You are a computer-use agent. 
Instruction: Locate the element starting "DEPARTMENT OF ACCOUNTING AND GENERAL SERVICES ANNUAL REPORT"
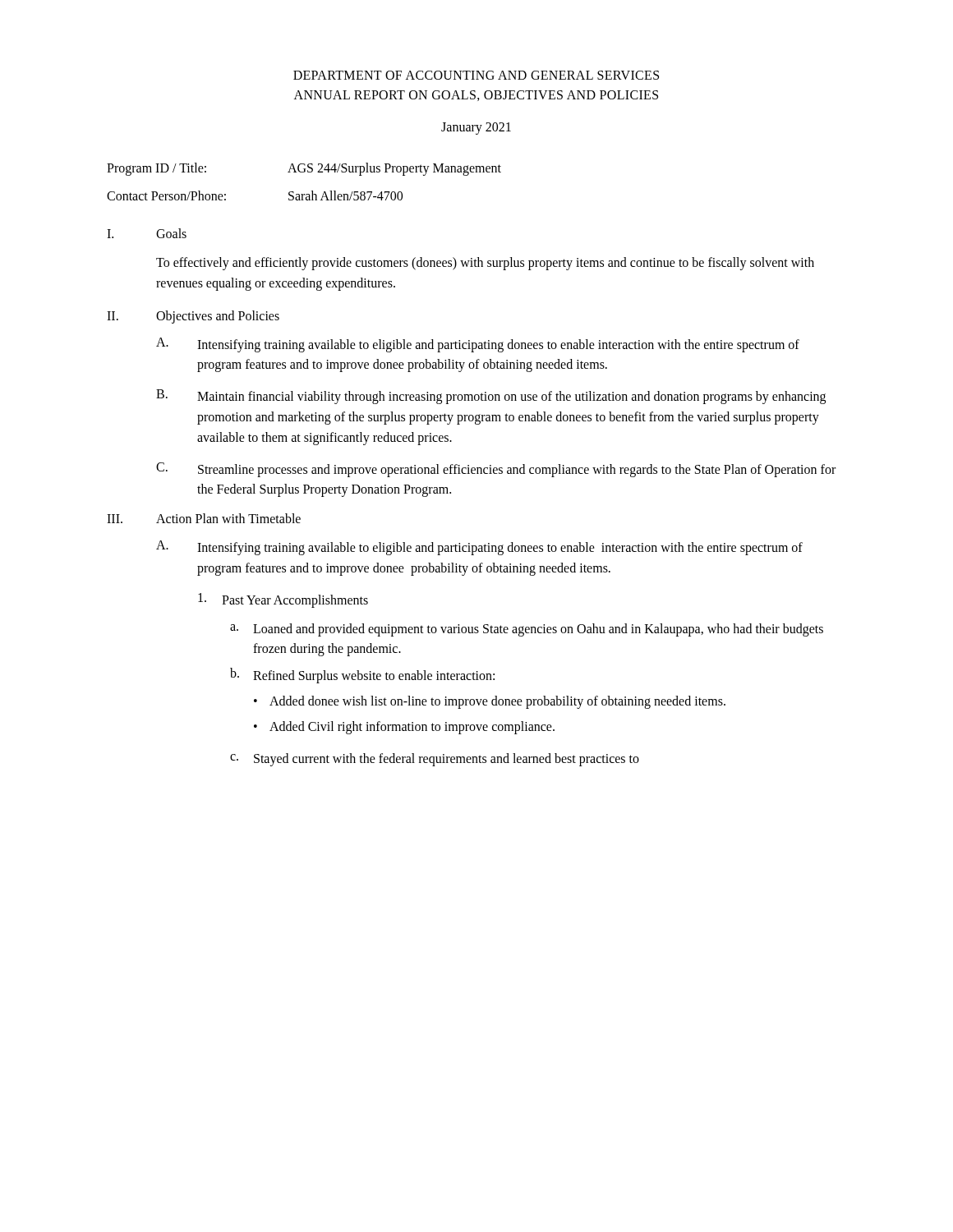476,85
